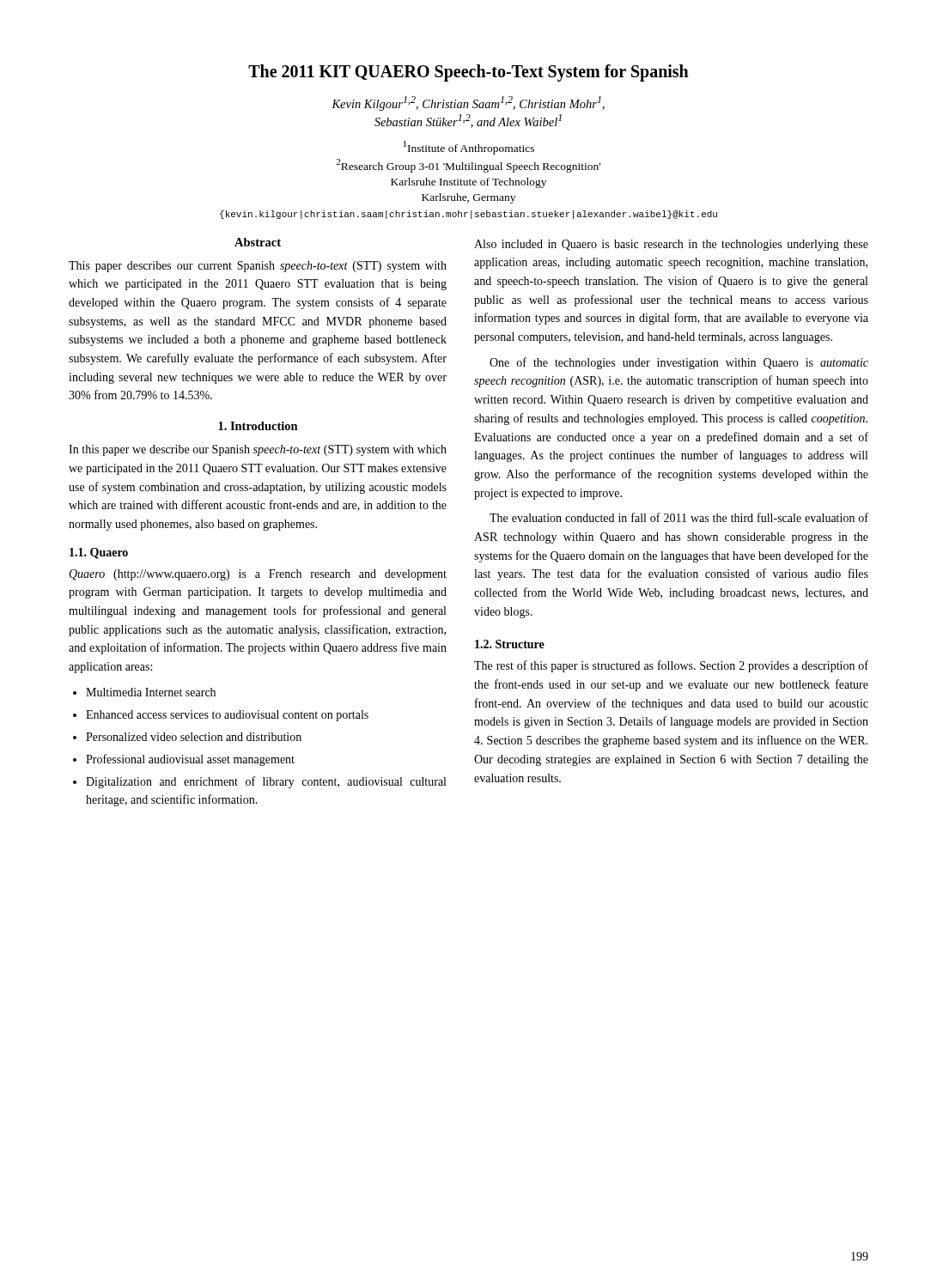Where does it say "Personalized video selection and distribution"?
Viewport: 937px width, 1288px height.
point(194,737)
